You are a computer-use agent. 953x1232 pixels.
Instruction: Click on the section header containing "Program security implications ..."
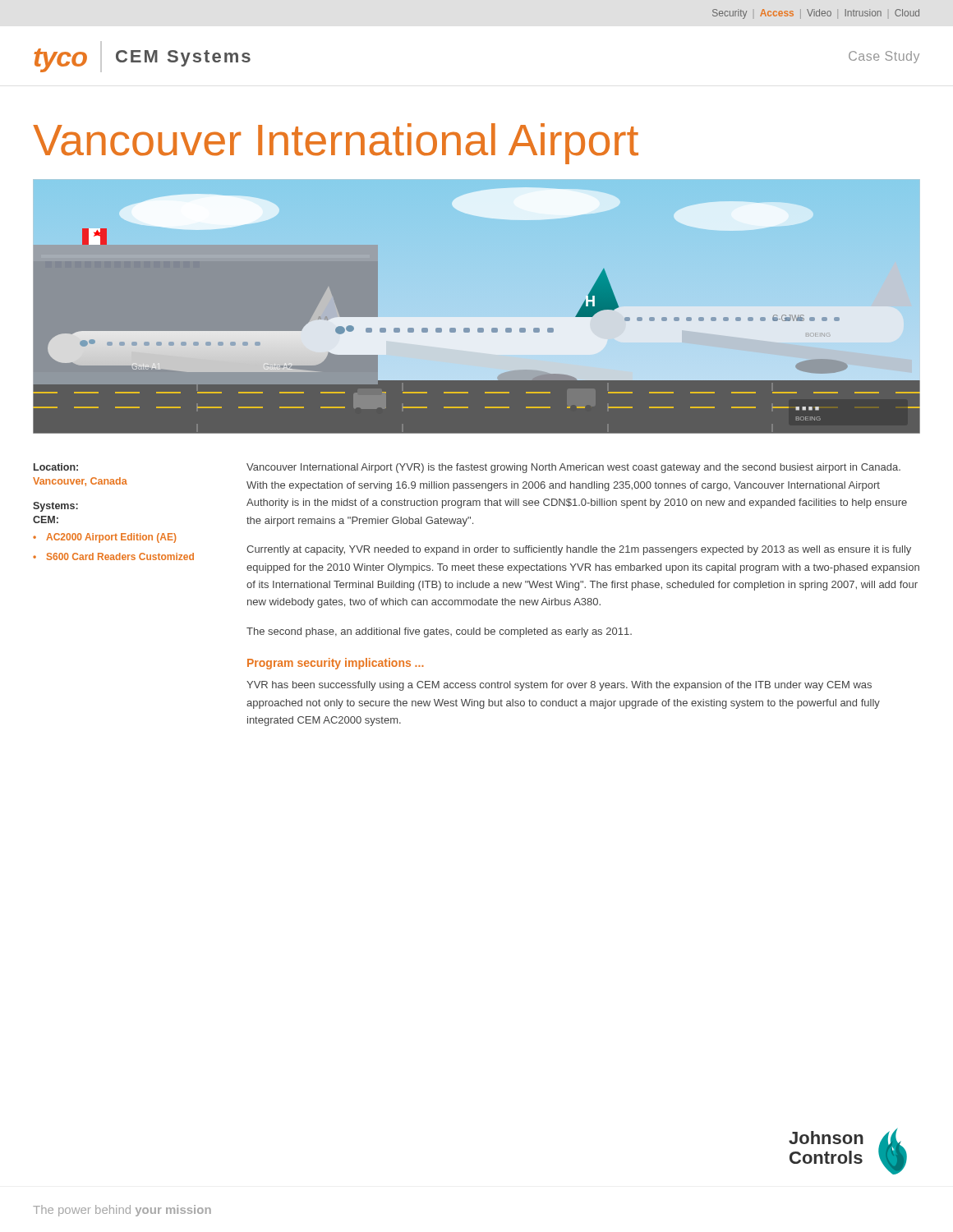tap(335, 663)
